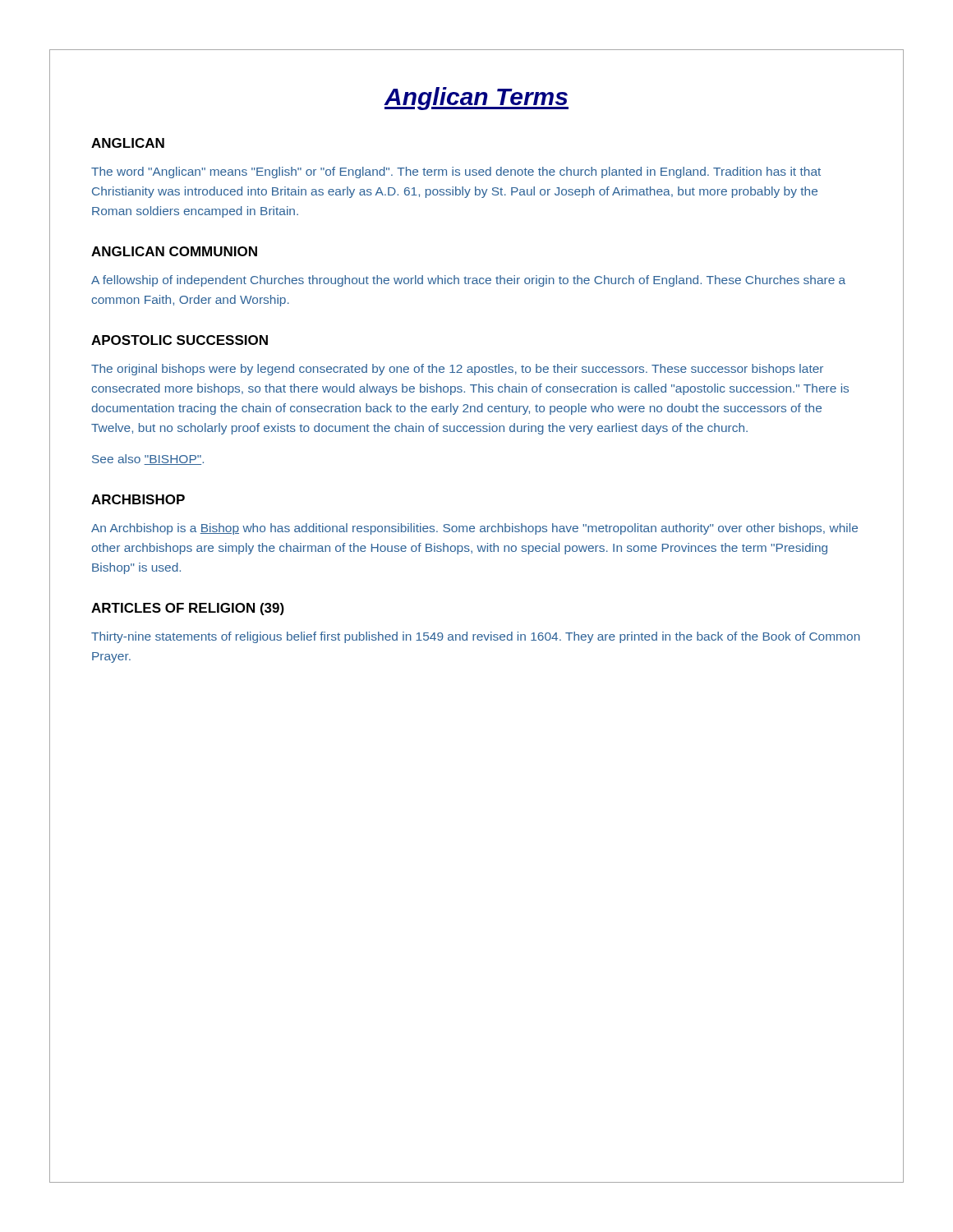This screenshot has width=953, height=1232.
Task: Click on the text block starting "A fellowship of independent"
Action: [468, 290]
